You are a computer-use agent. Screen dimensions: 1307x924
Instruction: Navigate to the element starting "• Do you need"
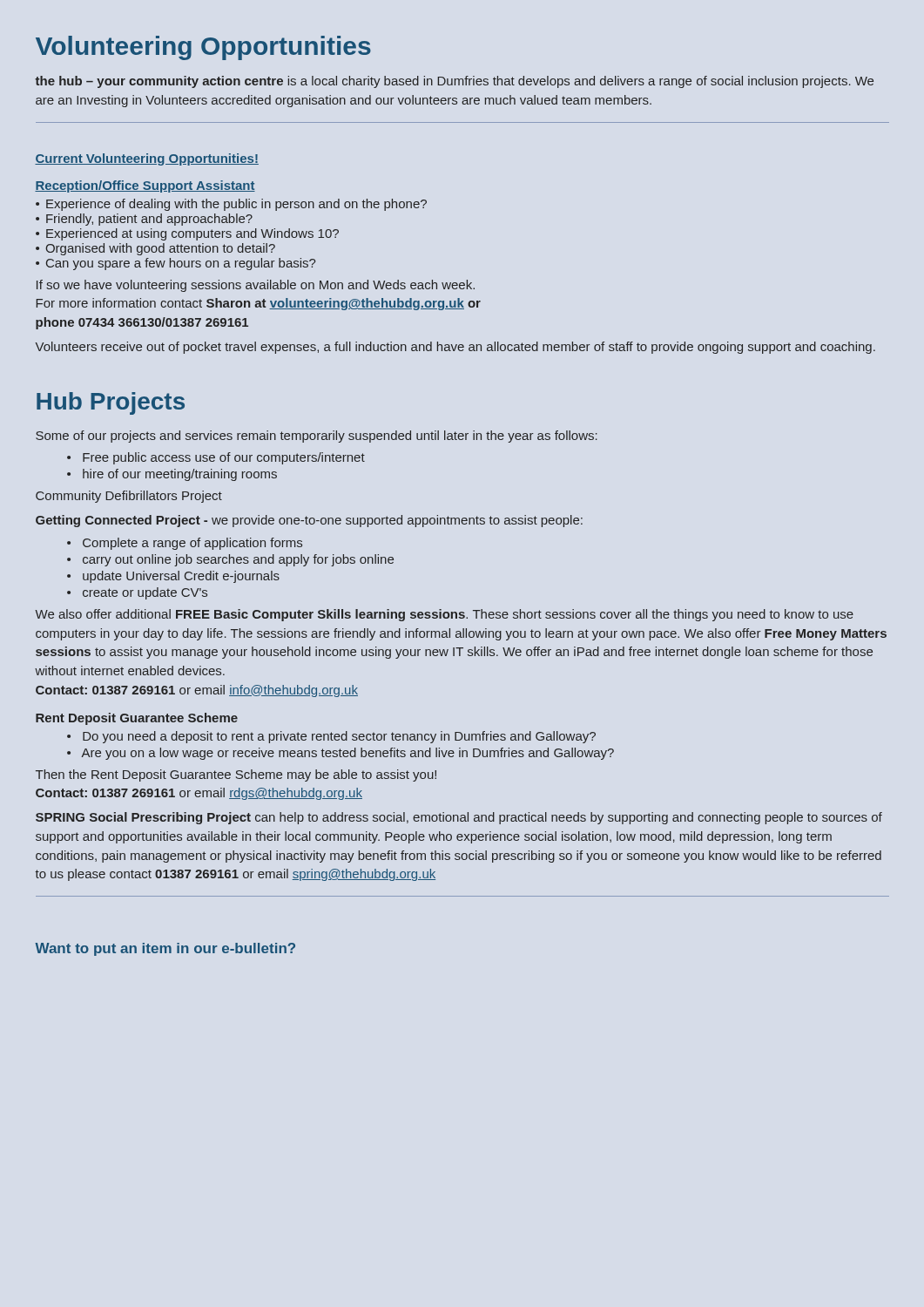[331, 735]
